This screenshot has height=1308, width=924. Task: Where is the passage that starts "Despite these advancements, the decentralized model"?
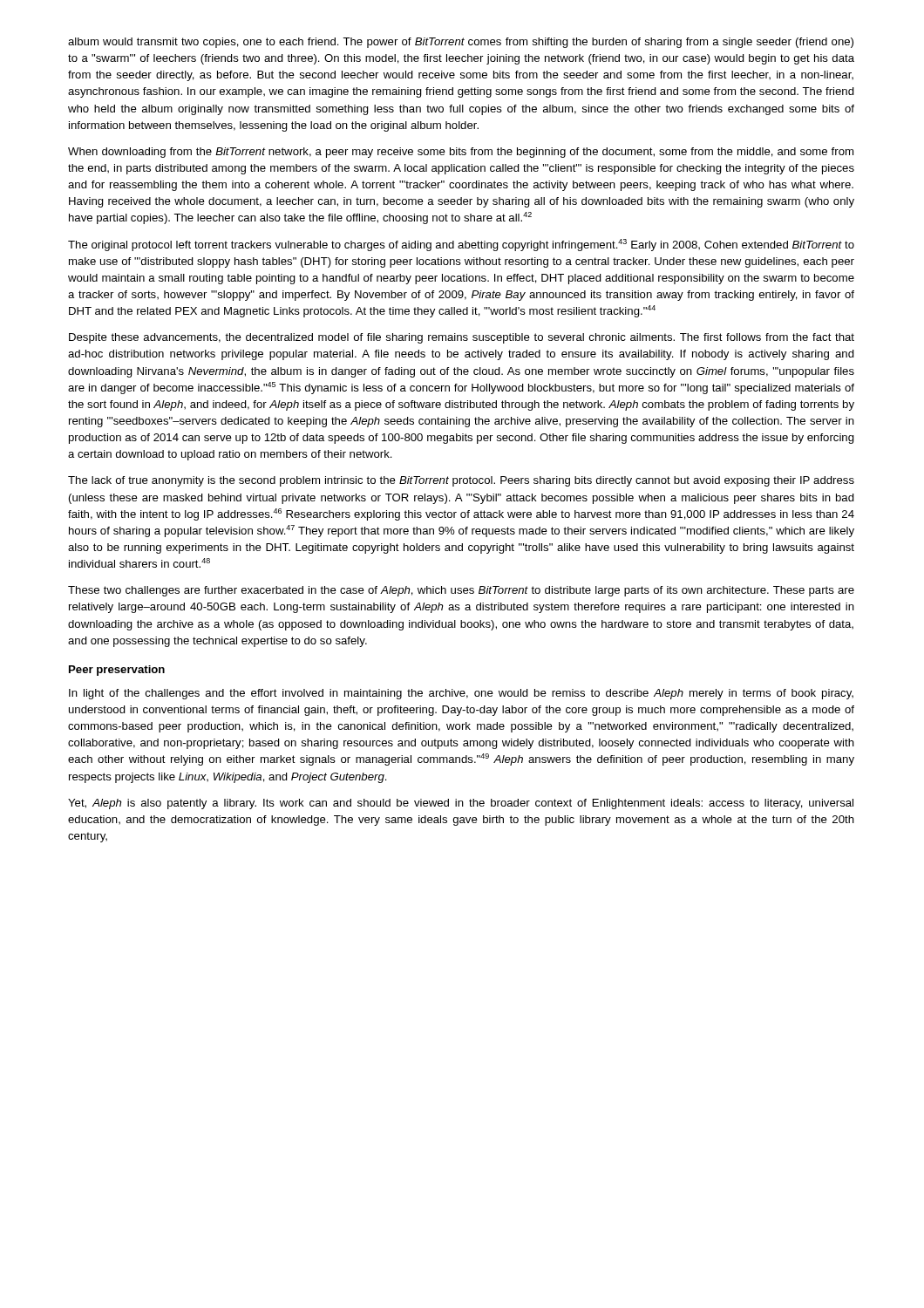tap(461, 396)
